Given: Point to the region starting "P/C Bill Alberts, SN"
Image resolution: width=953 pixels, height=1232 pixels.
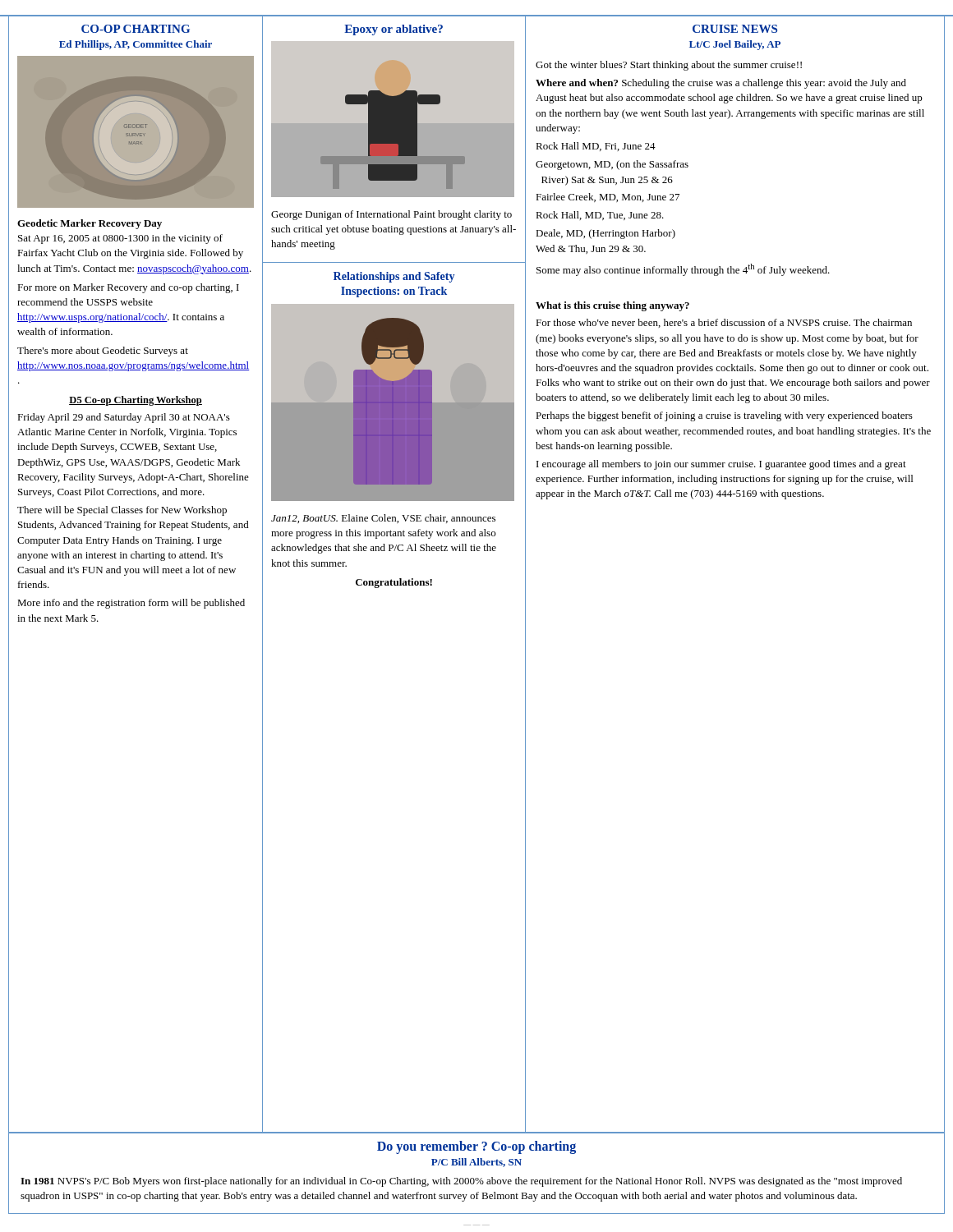Looking at the screenshot, I should (476, 1162).
